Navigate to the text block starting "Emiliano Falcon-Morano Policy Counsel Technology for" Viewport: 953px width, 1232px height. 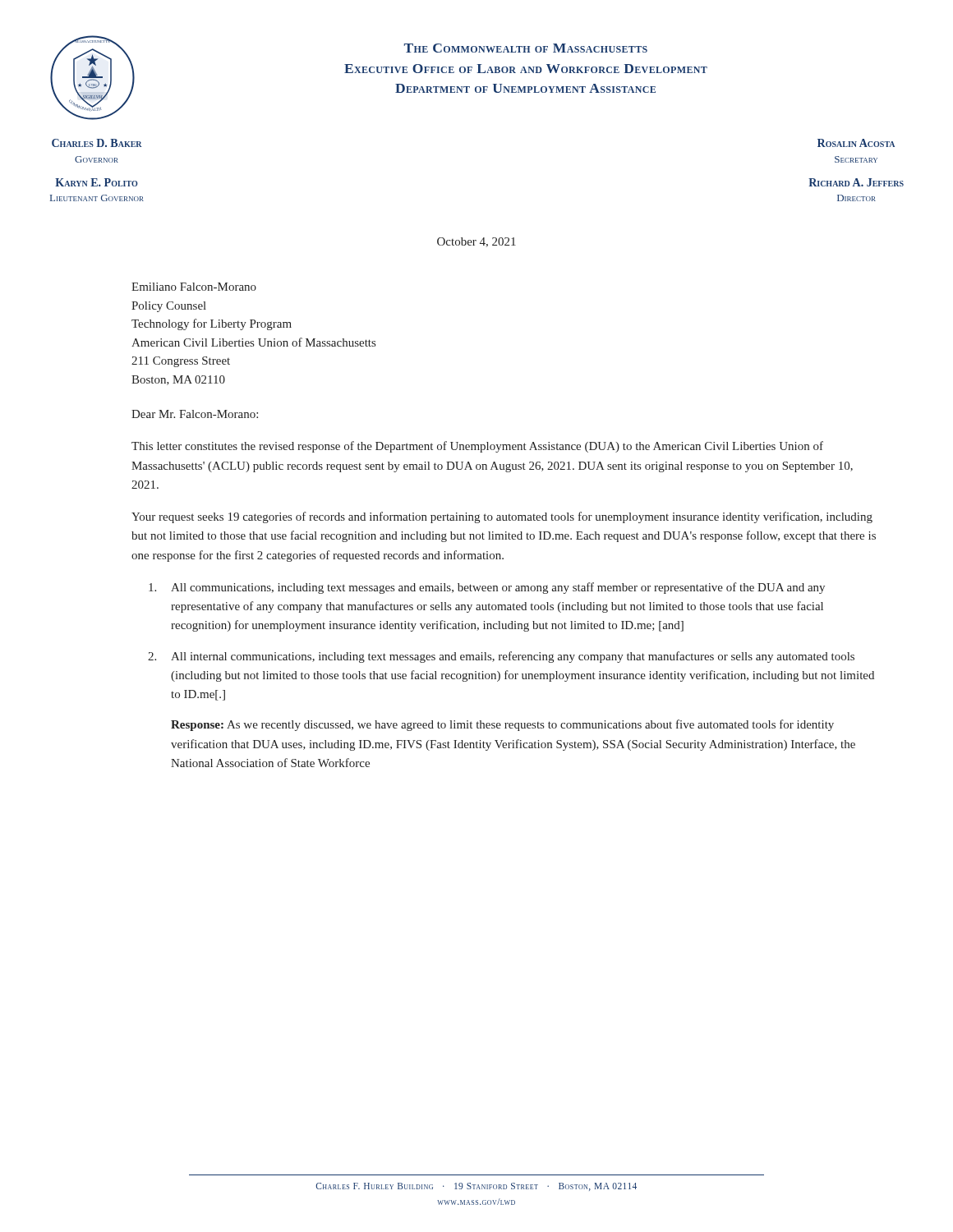254,333
